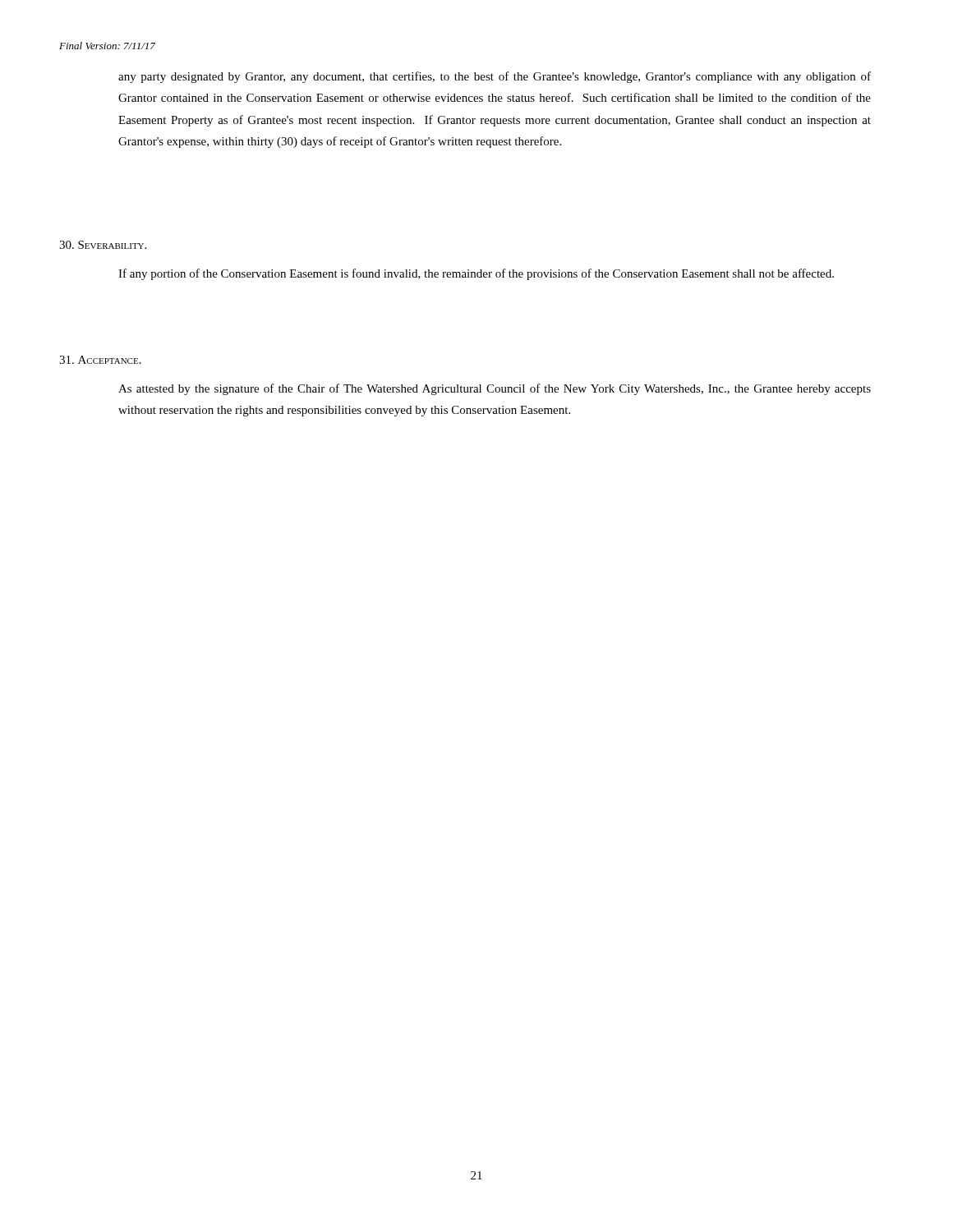Viewport: 953px width, 1232px height.
Task: Locate the region starting "If any portion of the Conservation Easement"
Action: 476,274
